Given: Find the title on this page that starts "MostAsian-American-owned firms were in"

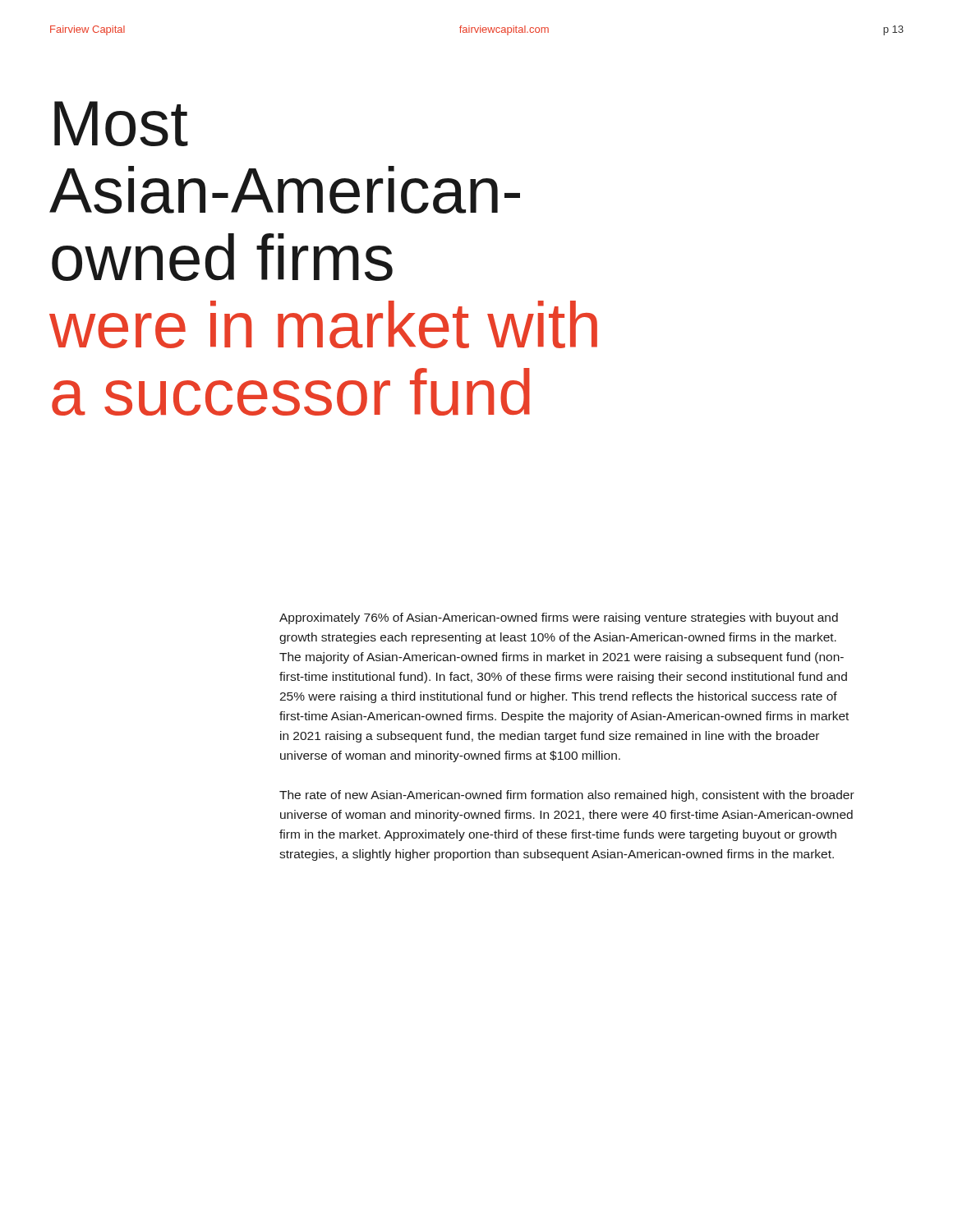Looking at the screenshot, I should coord(329,258).
